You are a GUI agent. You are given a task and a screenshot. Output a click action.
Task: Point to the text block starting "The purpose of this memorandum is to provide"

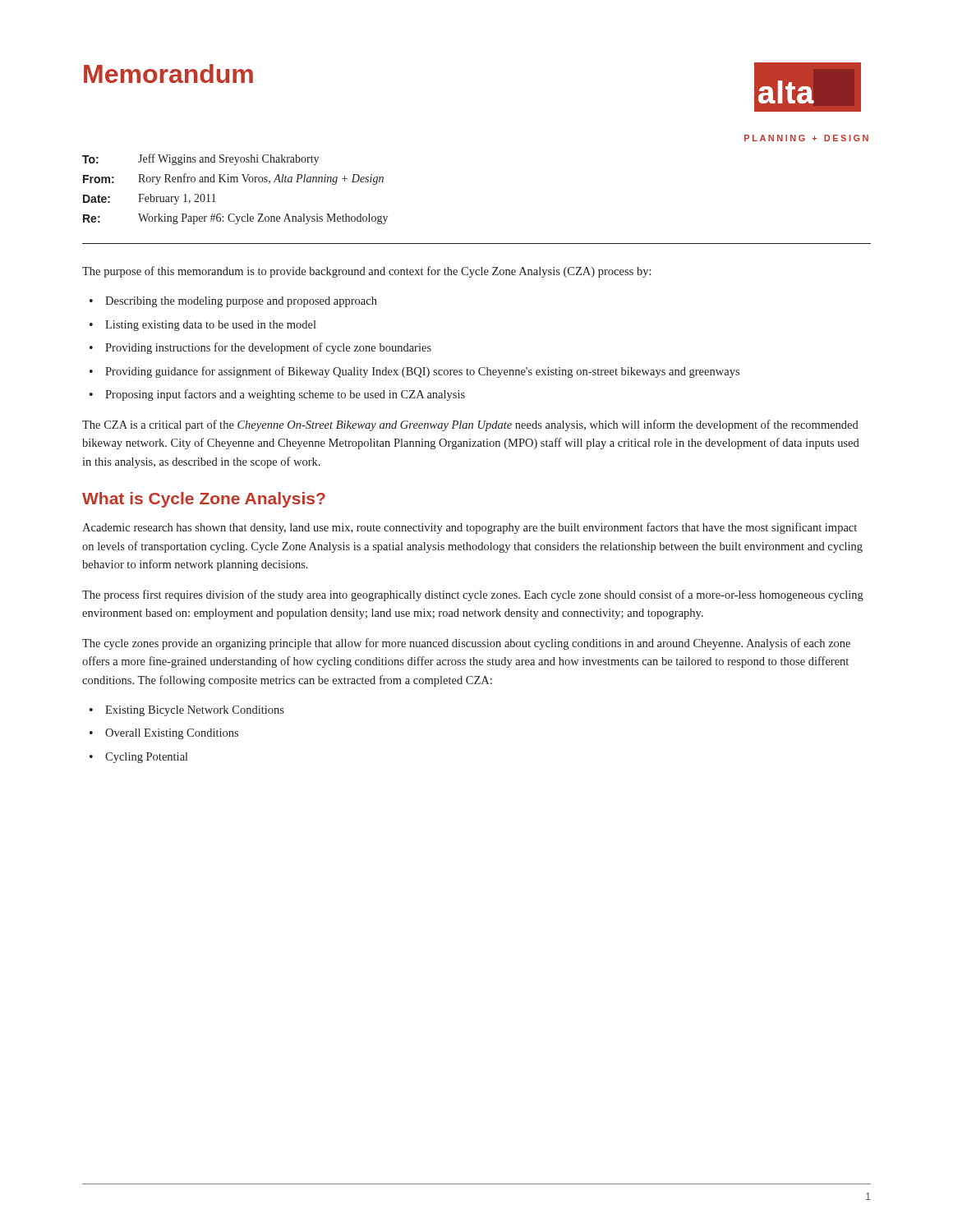click(367, 271)
